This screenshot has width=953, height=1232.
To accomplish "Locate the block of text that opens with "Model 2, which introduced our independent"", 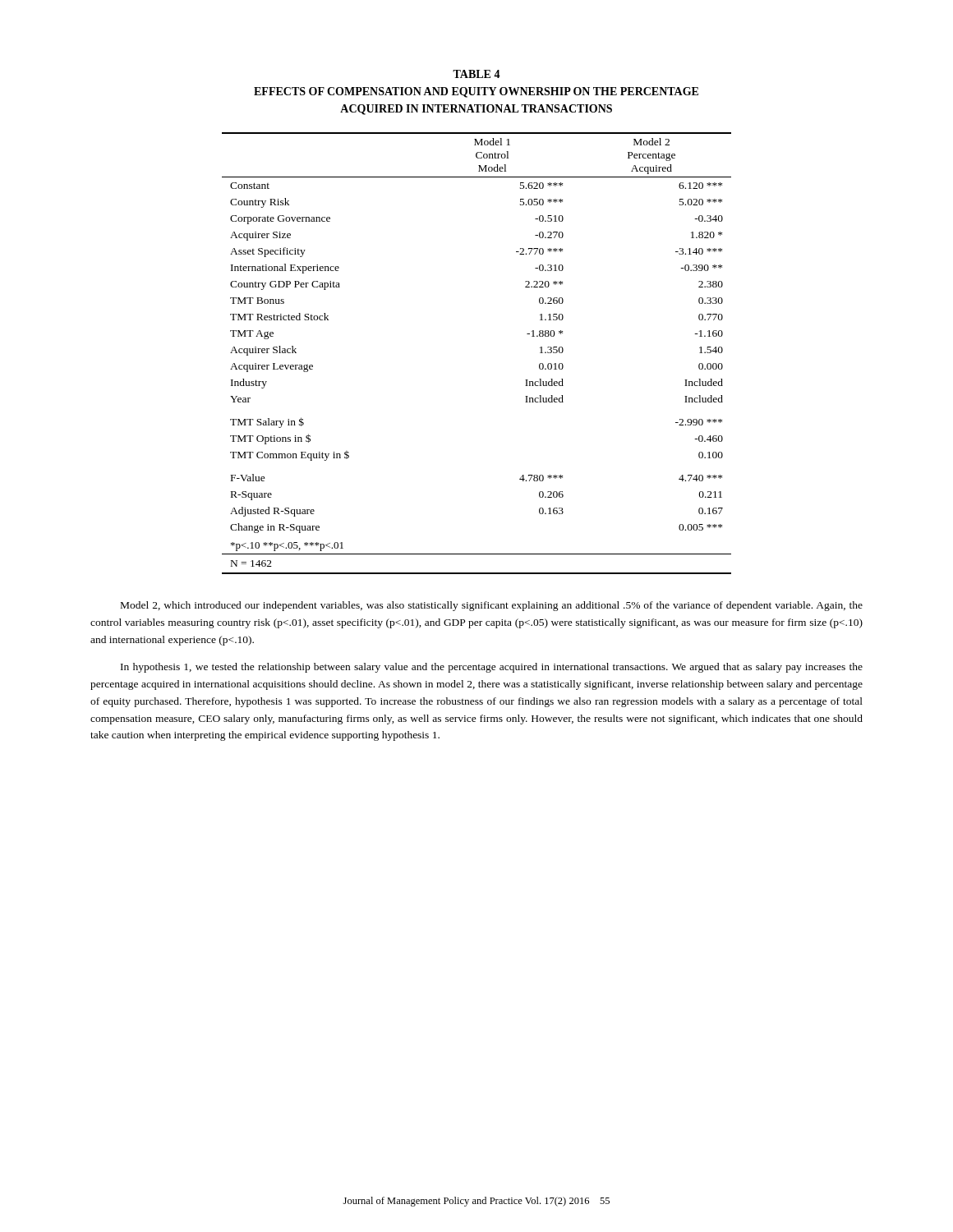I will coord(476,622).
